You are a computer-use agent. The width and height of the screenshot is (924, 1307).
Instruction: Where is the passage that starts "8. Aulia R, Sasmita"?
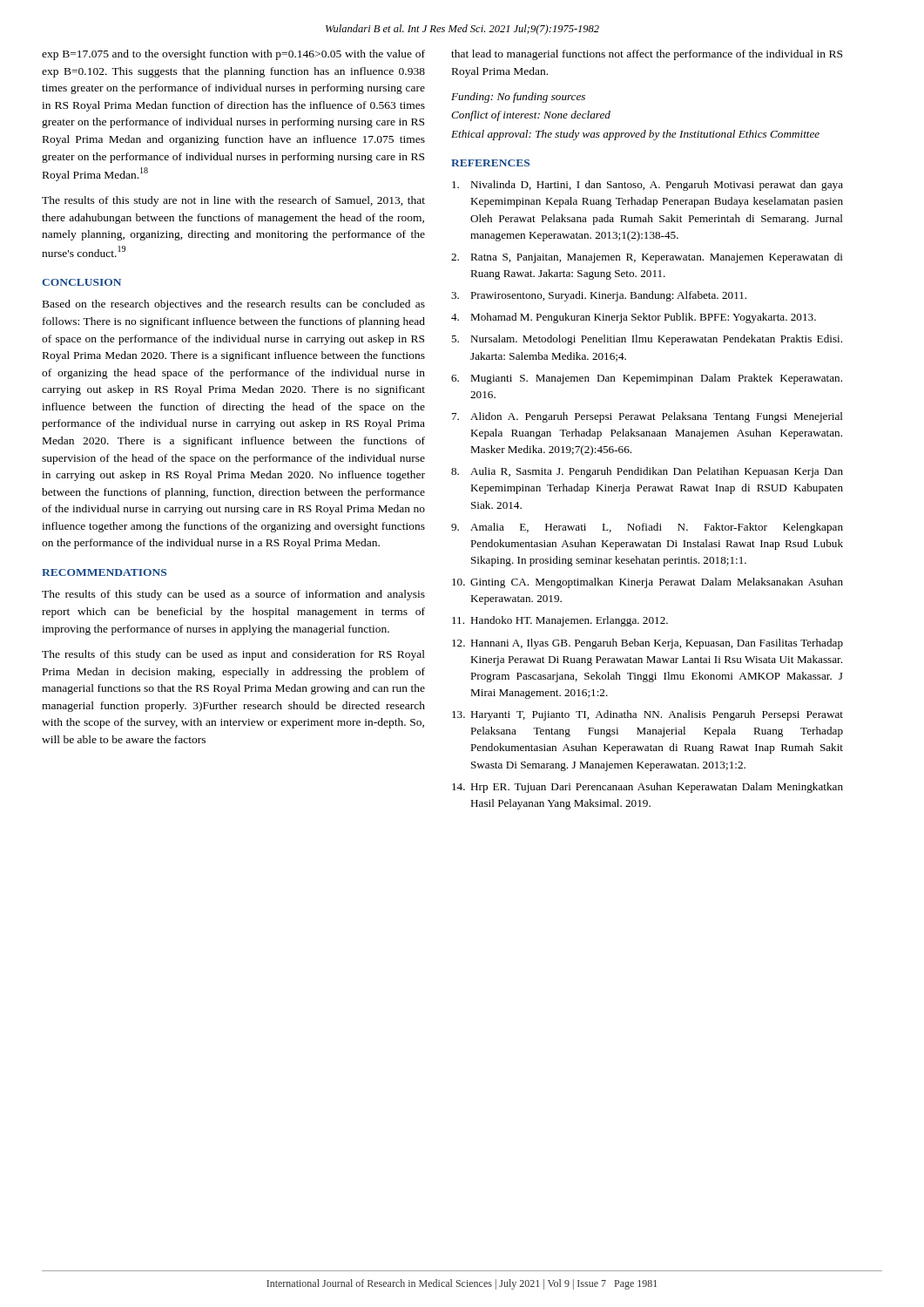[x=647, y=488]
